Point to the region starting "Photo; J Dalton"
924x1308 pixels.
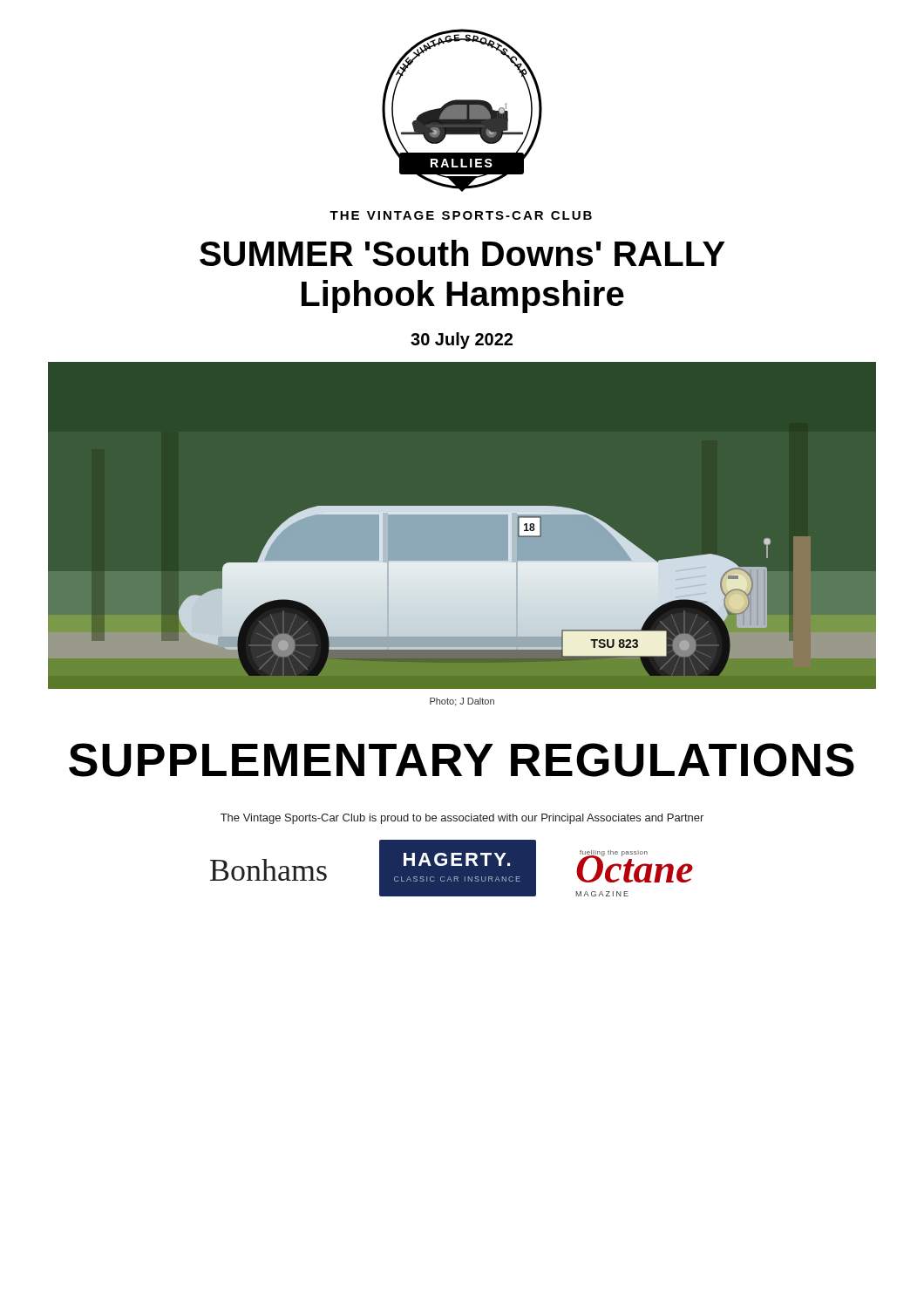(x=462, y=701)
